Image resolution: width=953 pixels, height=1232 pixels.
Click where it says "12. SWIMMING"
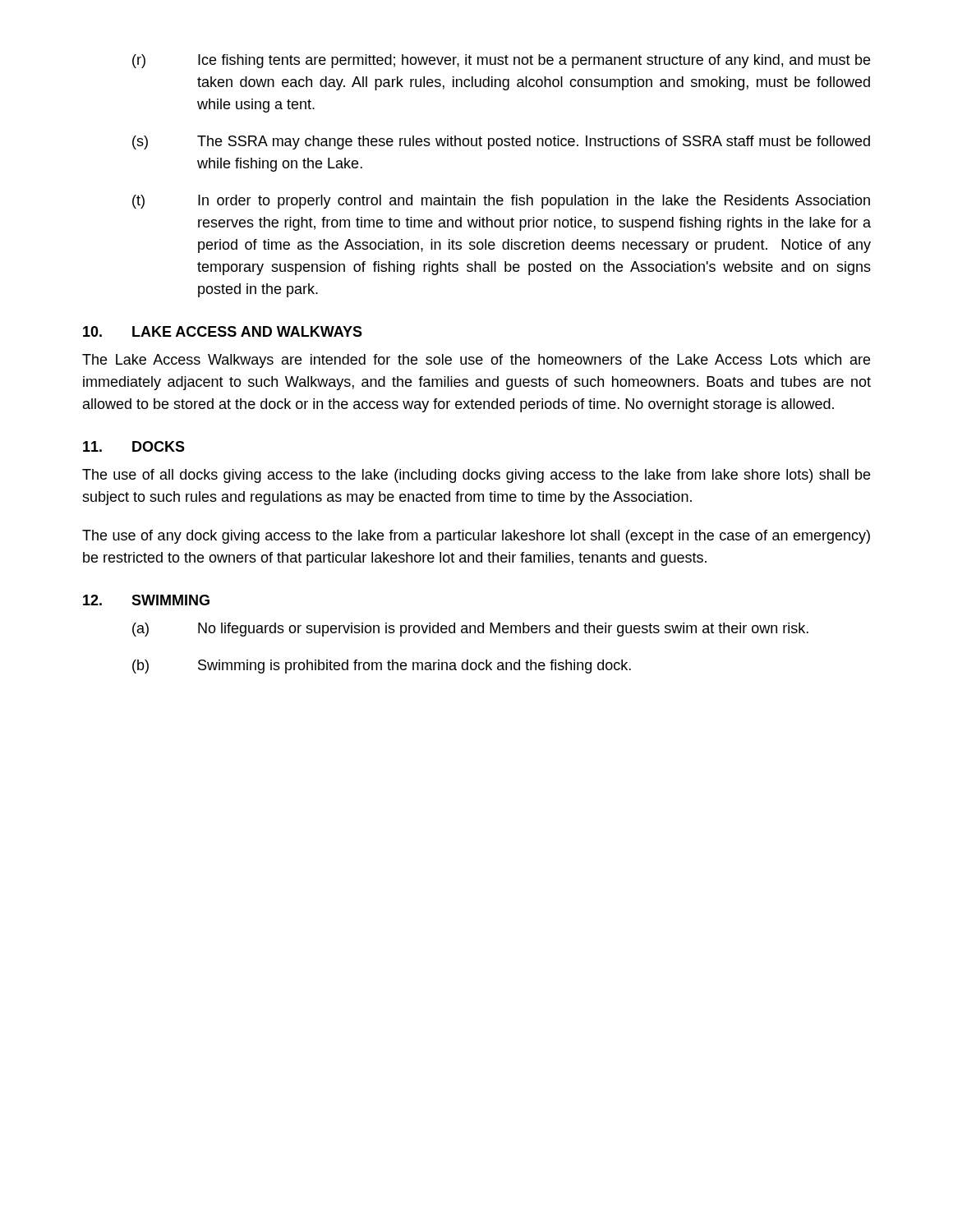(146, 601)
